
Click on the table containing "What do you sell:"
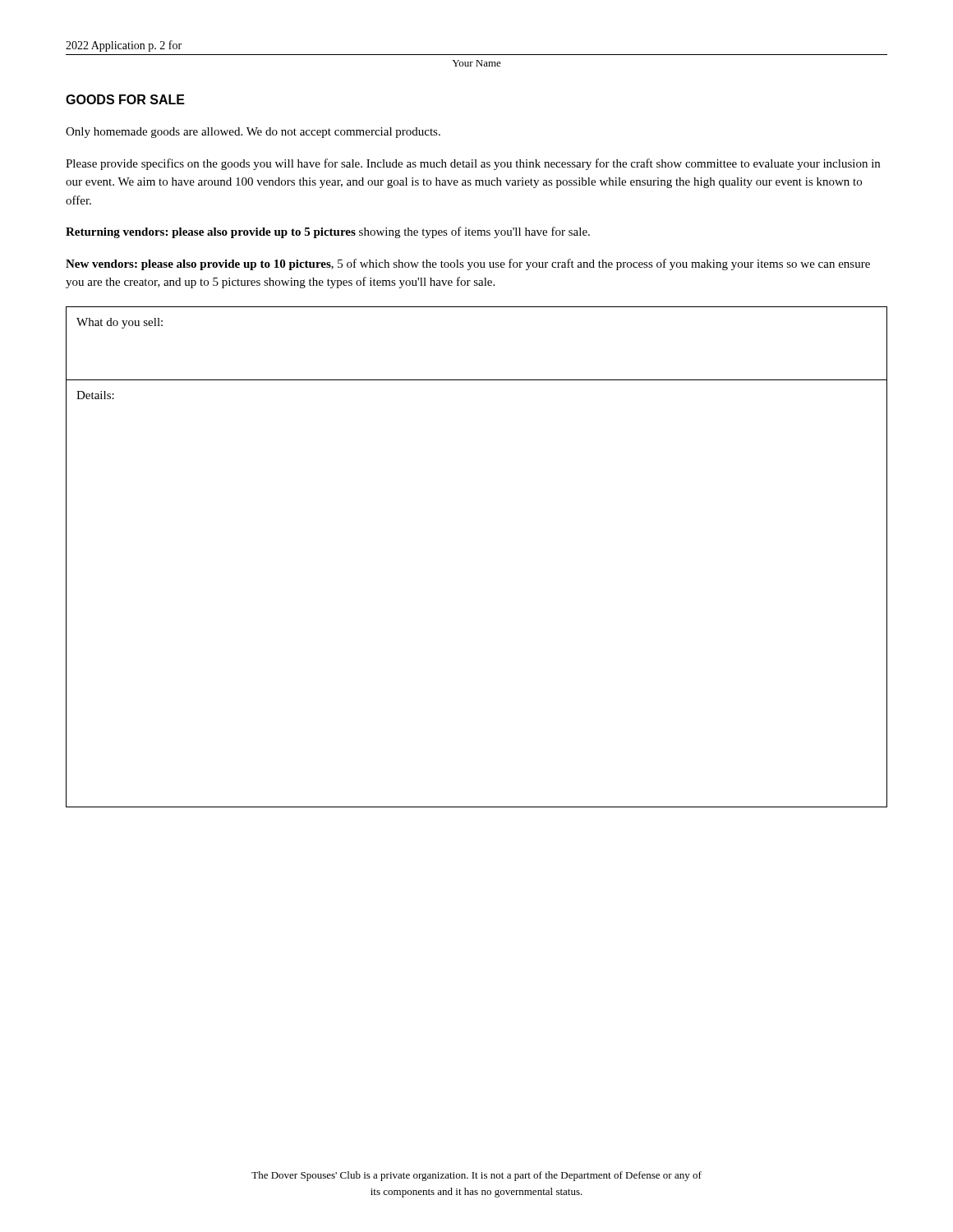pos(476,556)
